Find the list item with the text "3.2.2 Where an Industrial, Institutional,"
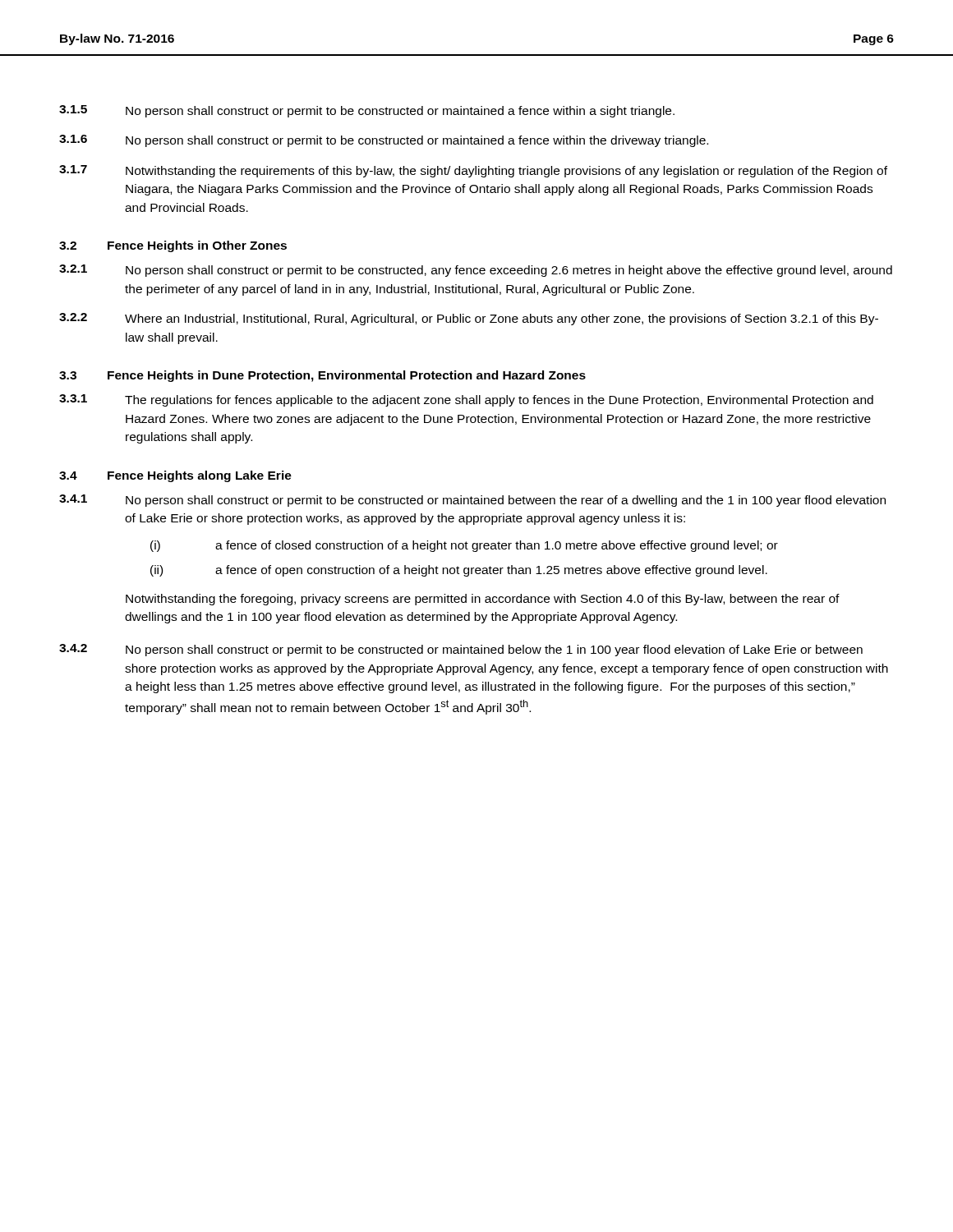This screenshot has width=953, height=1232. (x=476, y=328)
